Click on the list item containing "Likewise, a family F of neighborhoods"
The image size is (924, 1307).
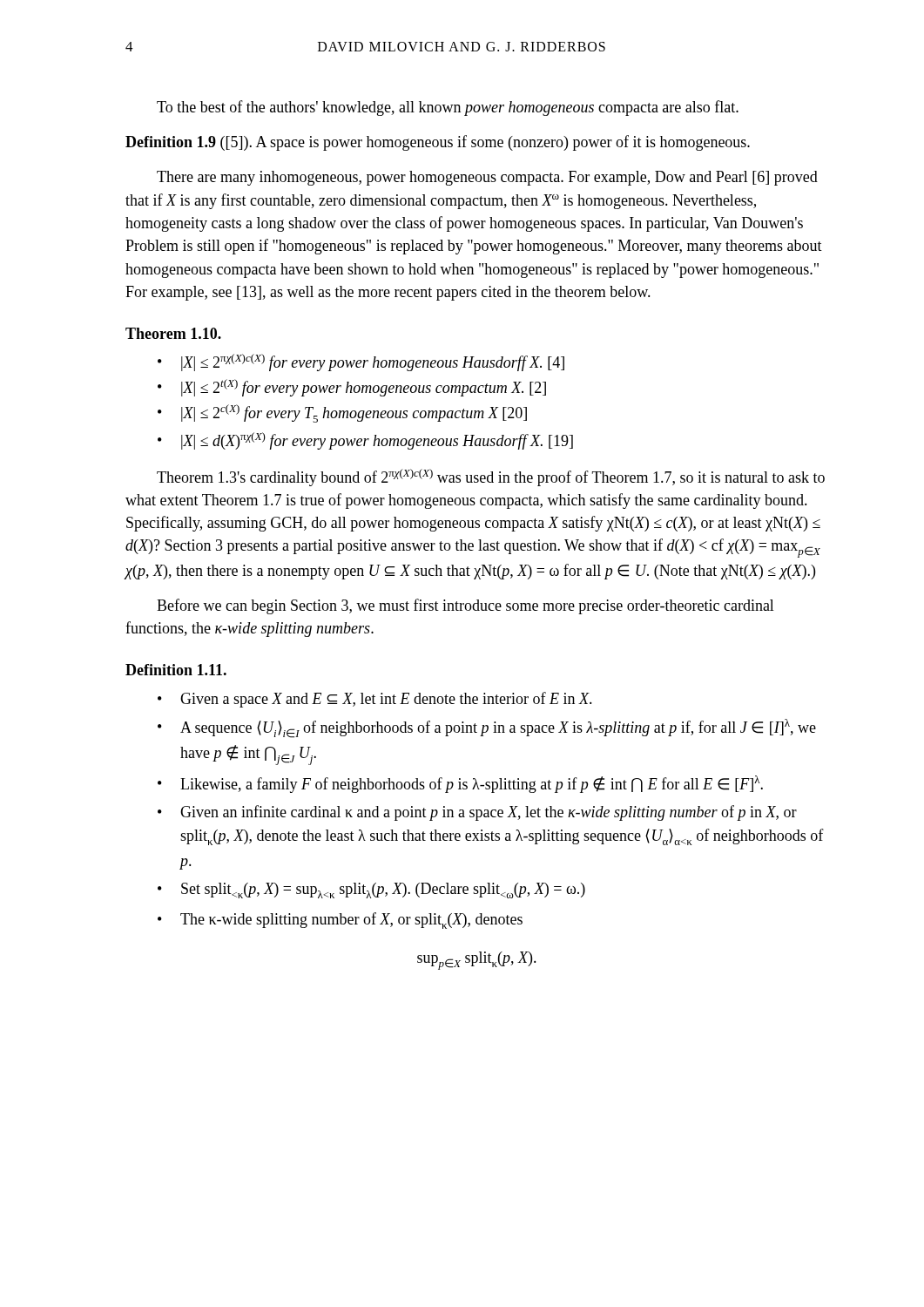pyautogui.click(x=472, y=783)
